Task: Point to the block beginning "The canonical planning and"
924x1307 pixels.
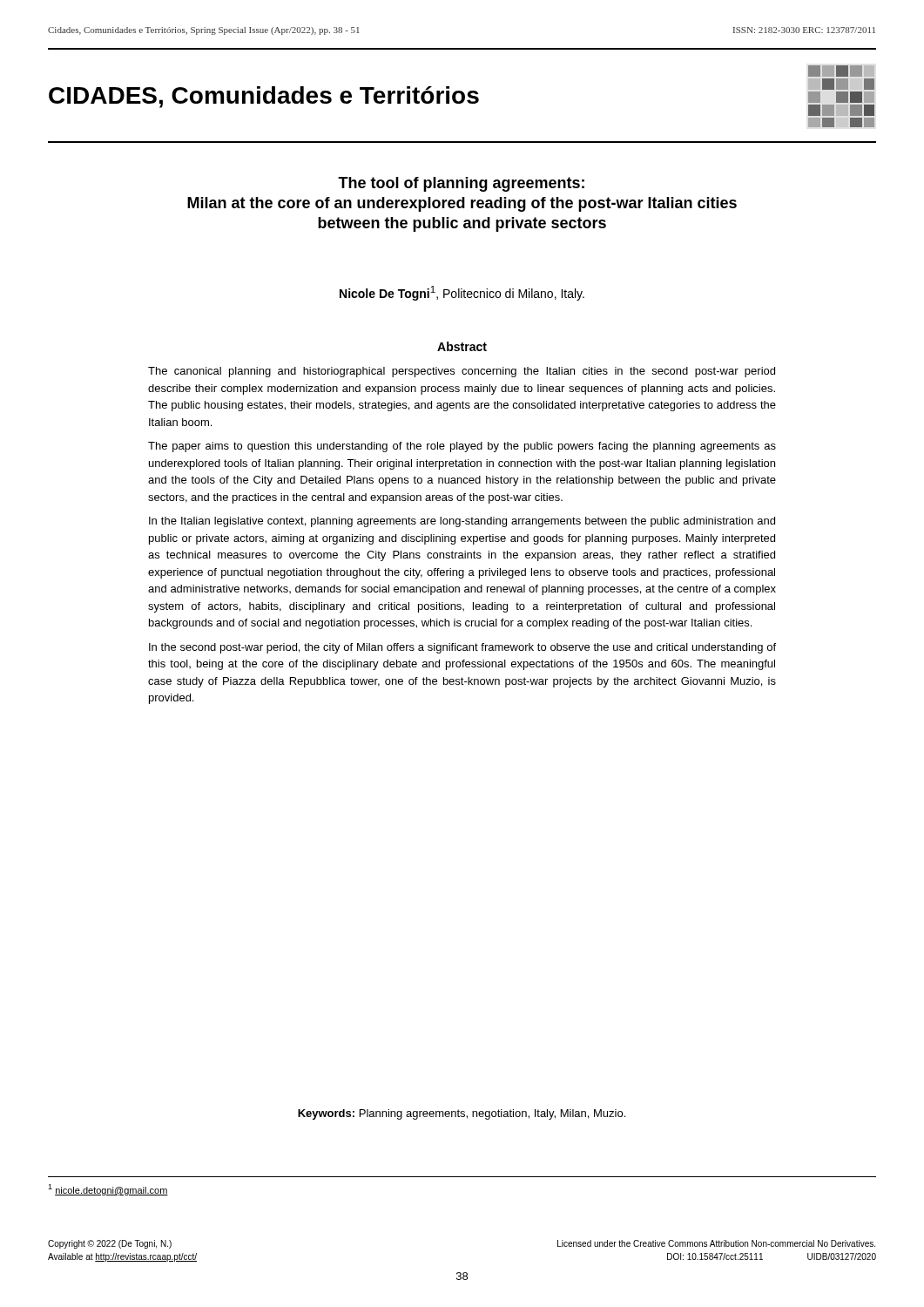Action: (462, 534)
